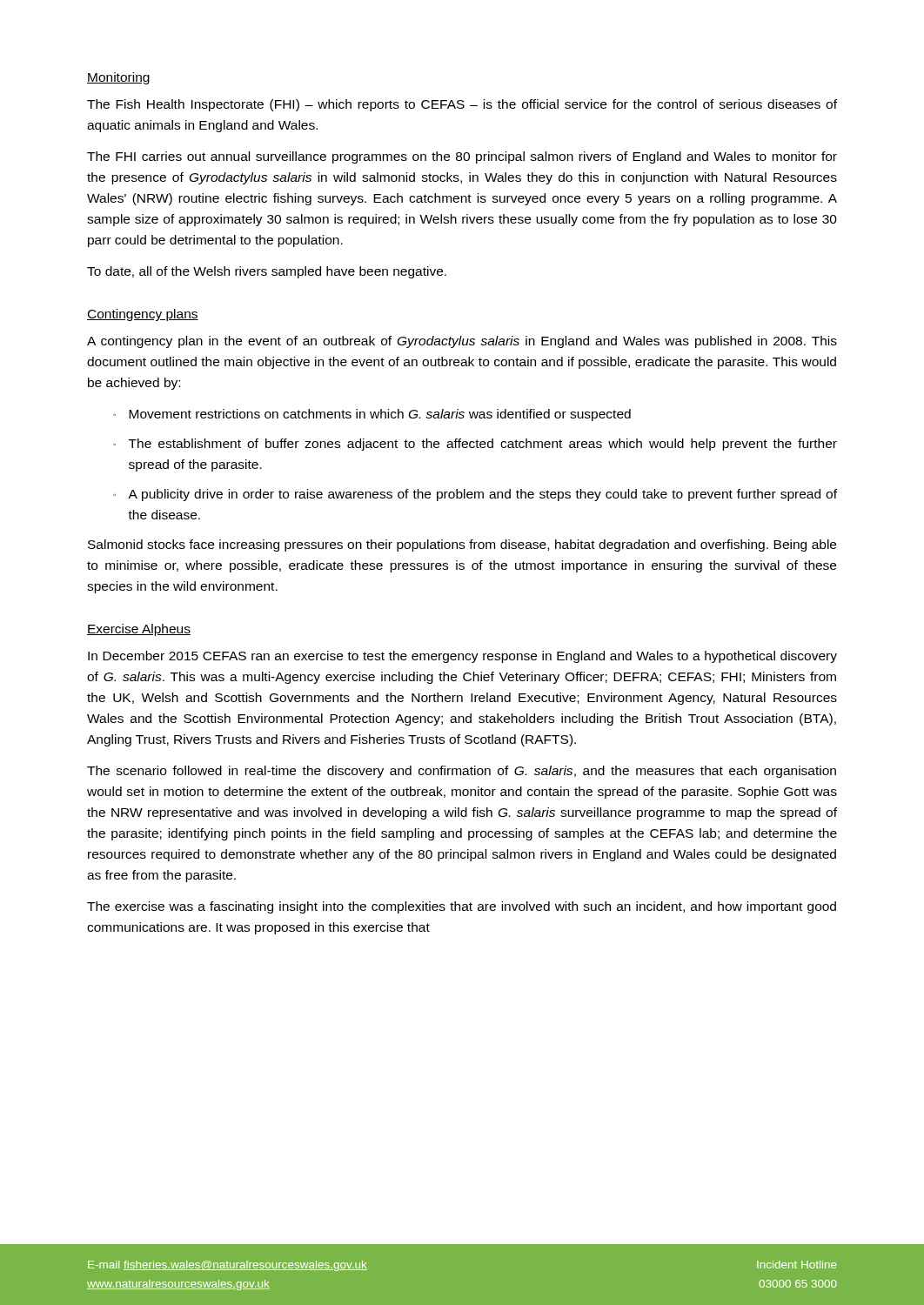The width and height of the screenshot is (924, 1305).
Task: Select the section header with the text "Contingency plans"
Action: pyautogui.click(x=142, y=314)
